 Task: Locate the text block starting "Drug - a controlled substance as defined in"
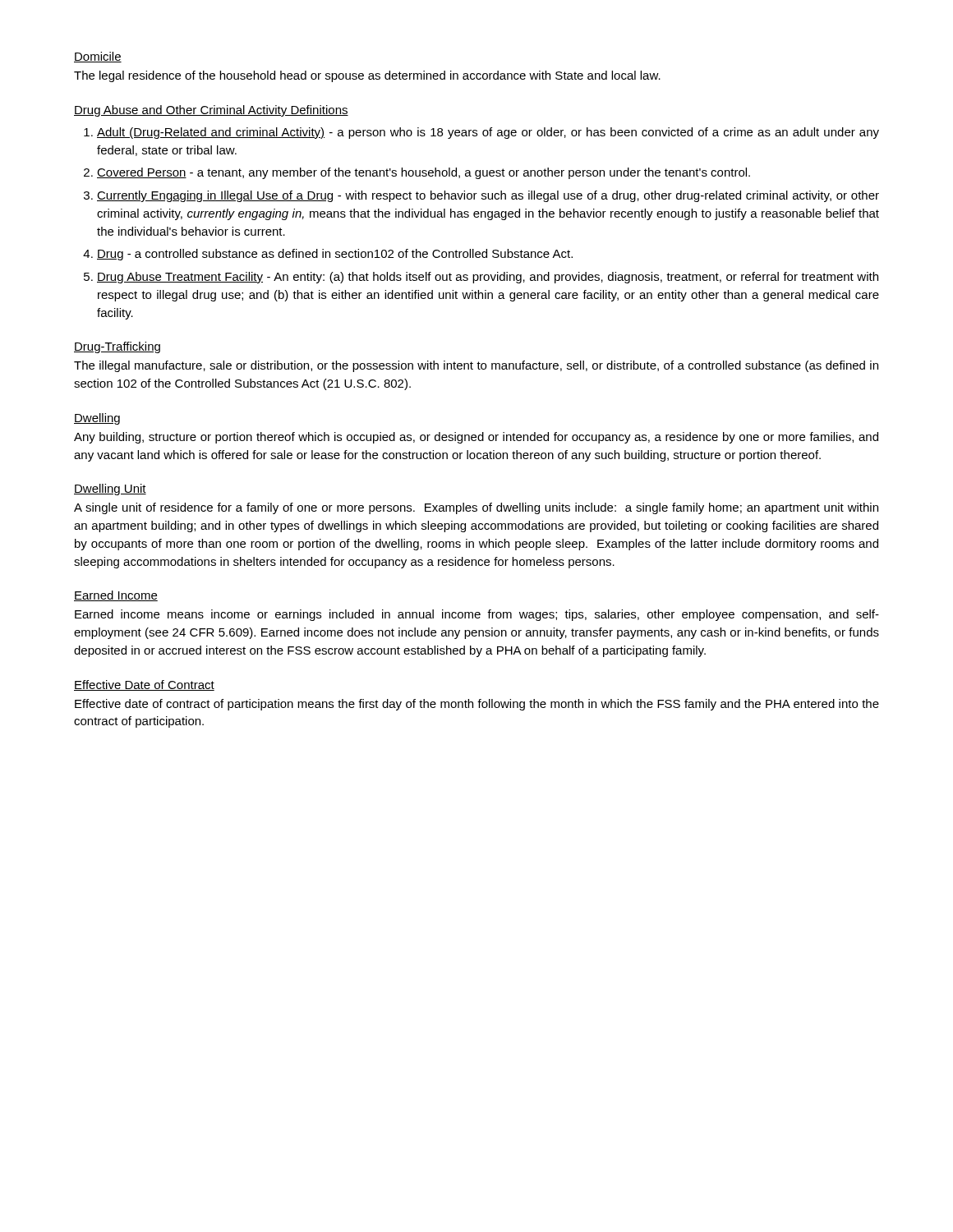click(335, 254)
